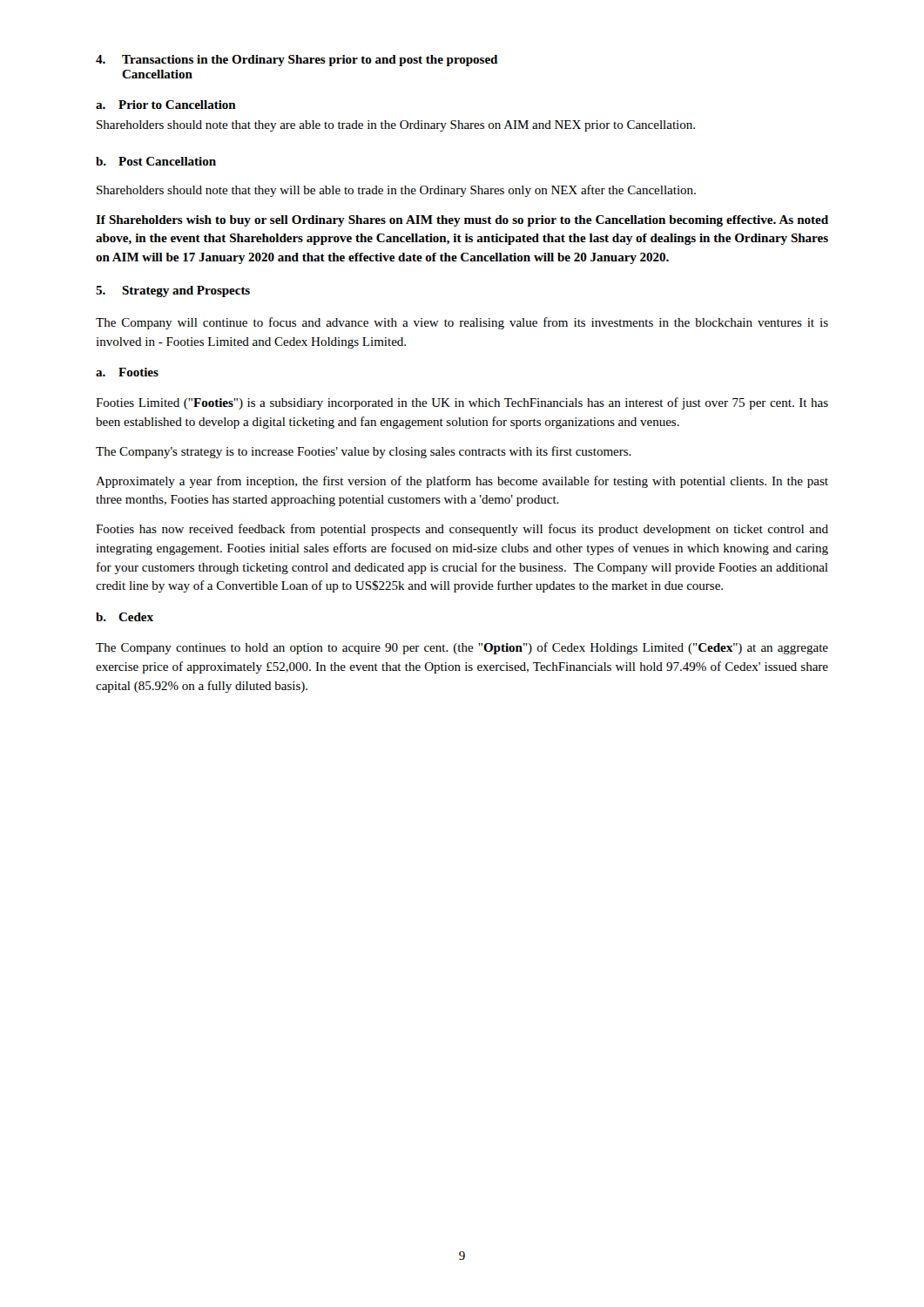Screen dimensions: 1307x924
Task: Navigate to the element starting "4. Transactions in the Ordinary Shares prior"
Action: (x=297, y=67)
